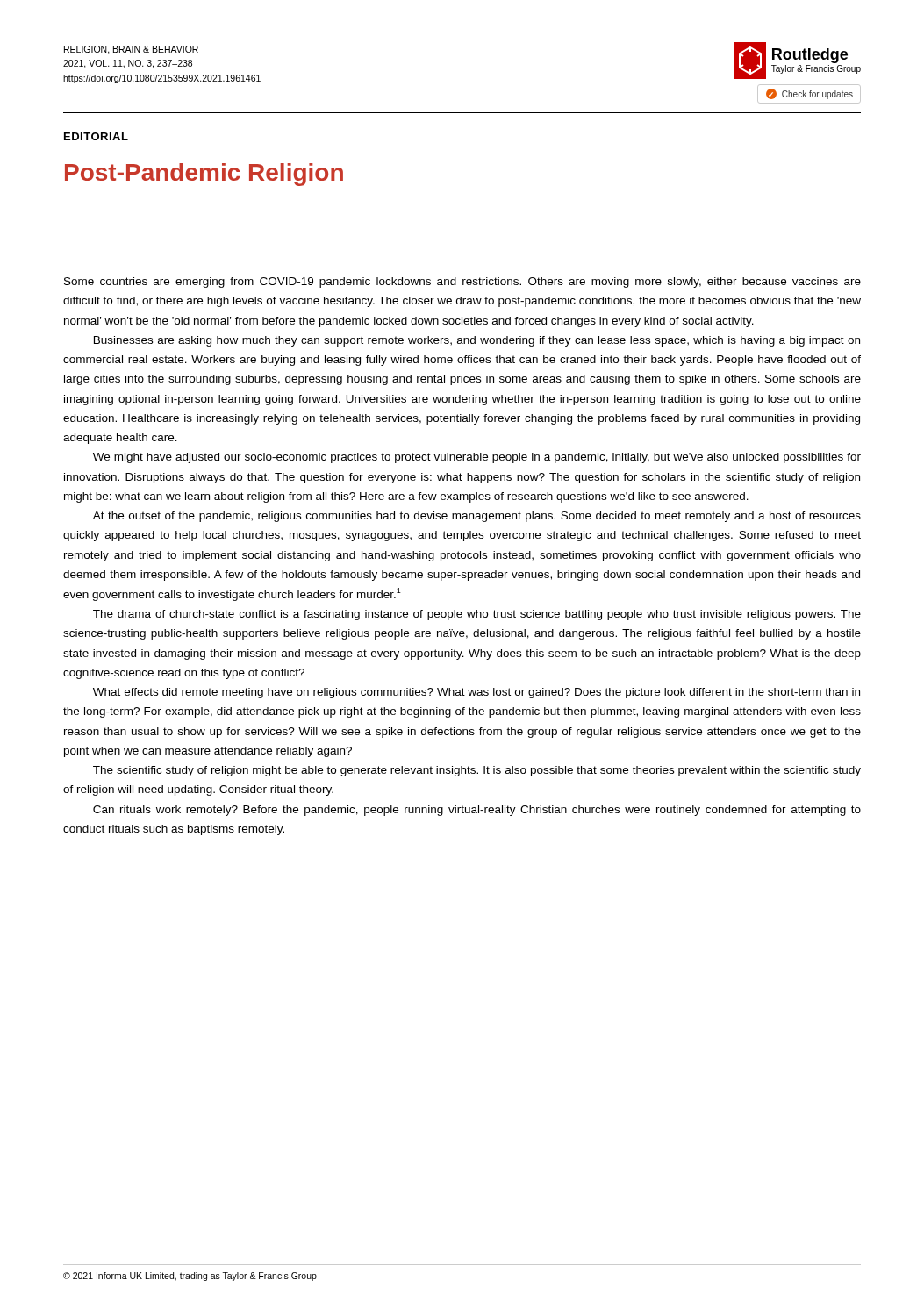
Task: Click on the text block that says "Some countries are emerging"
Action: click(462, 301)
